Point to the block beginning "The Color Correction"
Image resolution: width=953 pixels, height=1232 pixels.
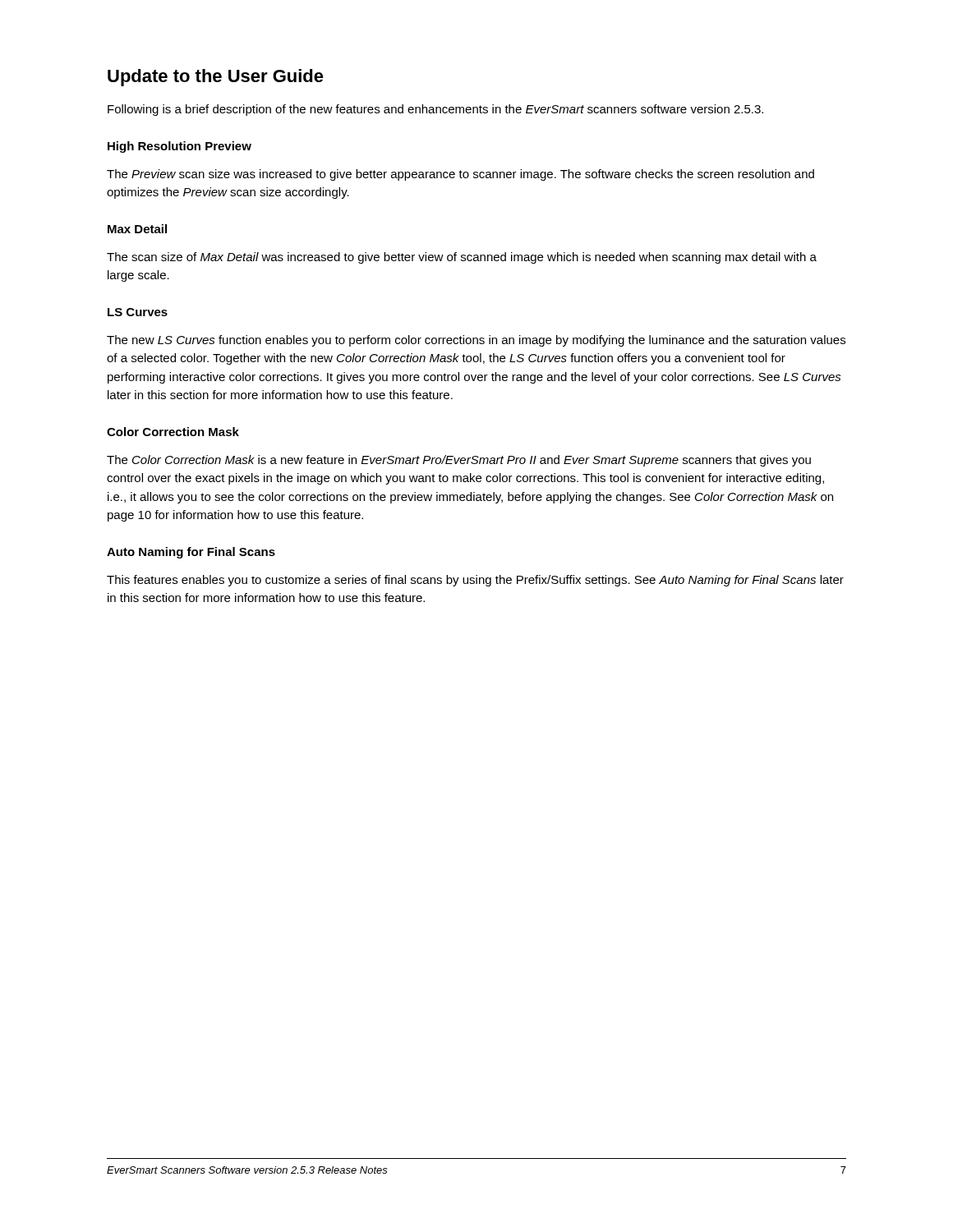476,488
